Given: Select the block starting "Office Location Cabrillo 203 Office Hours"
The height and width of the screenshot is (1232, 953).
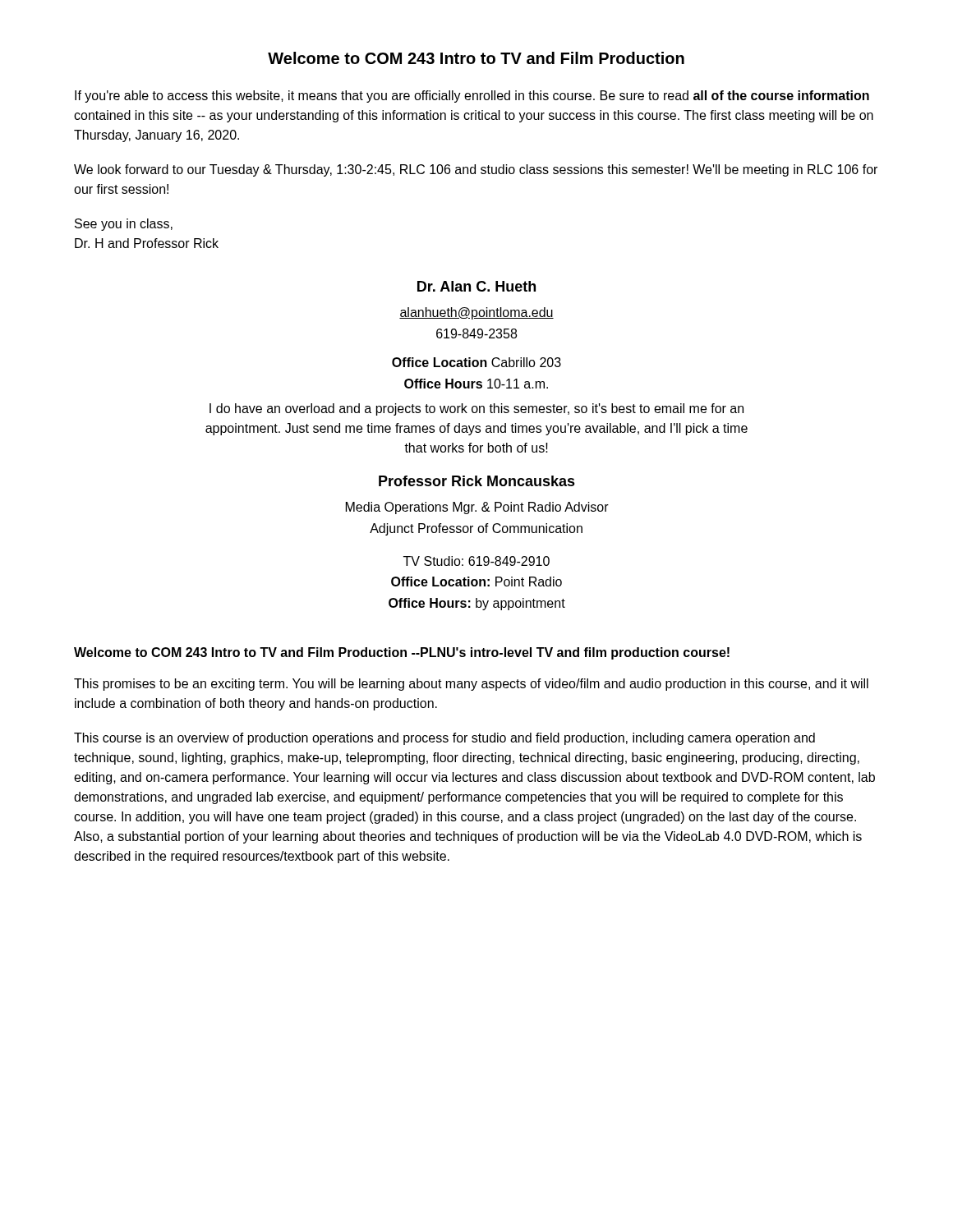Looking at the screenshot, I should 476,373.
